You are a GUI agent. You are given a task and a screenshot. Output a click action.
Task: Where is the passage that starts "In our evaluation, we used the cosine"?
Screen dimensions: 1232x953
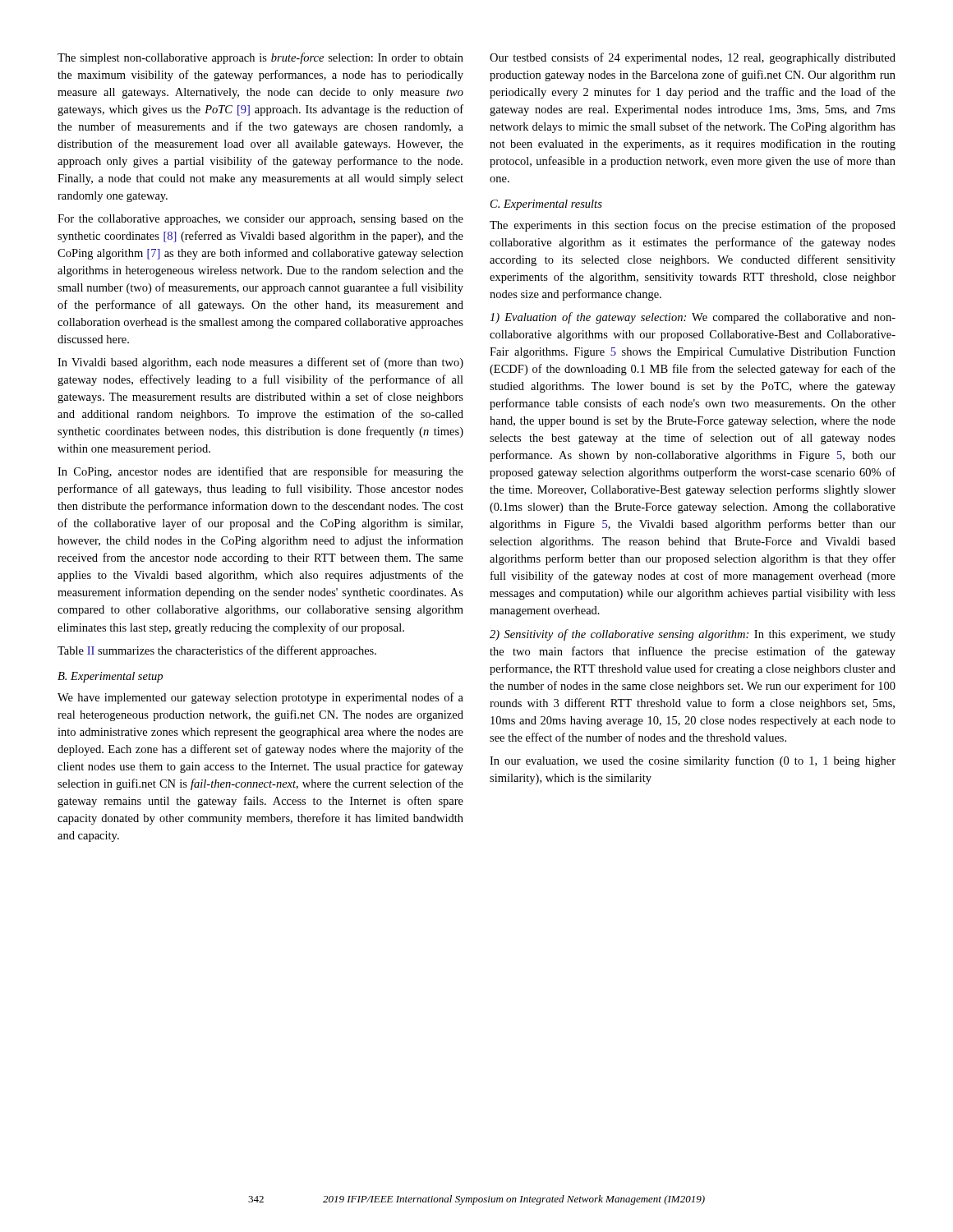(x=693, y=769)
